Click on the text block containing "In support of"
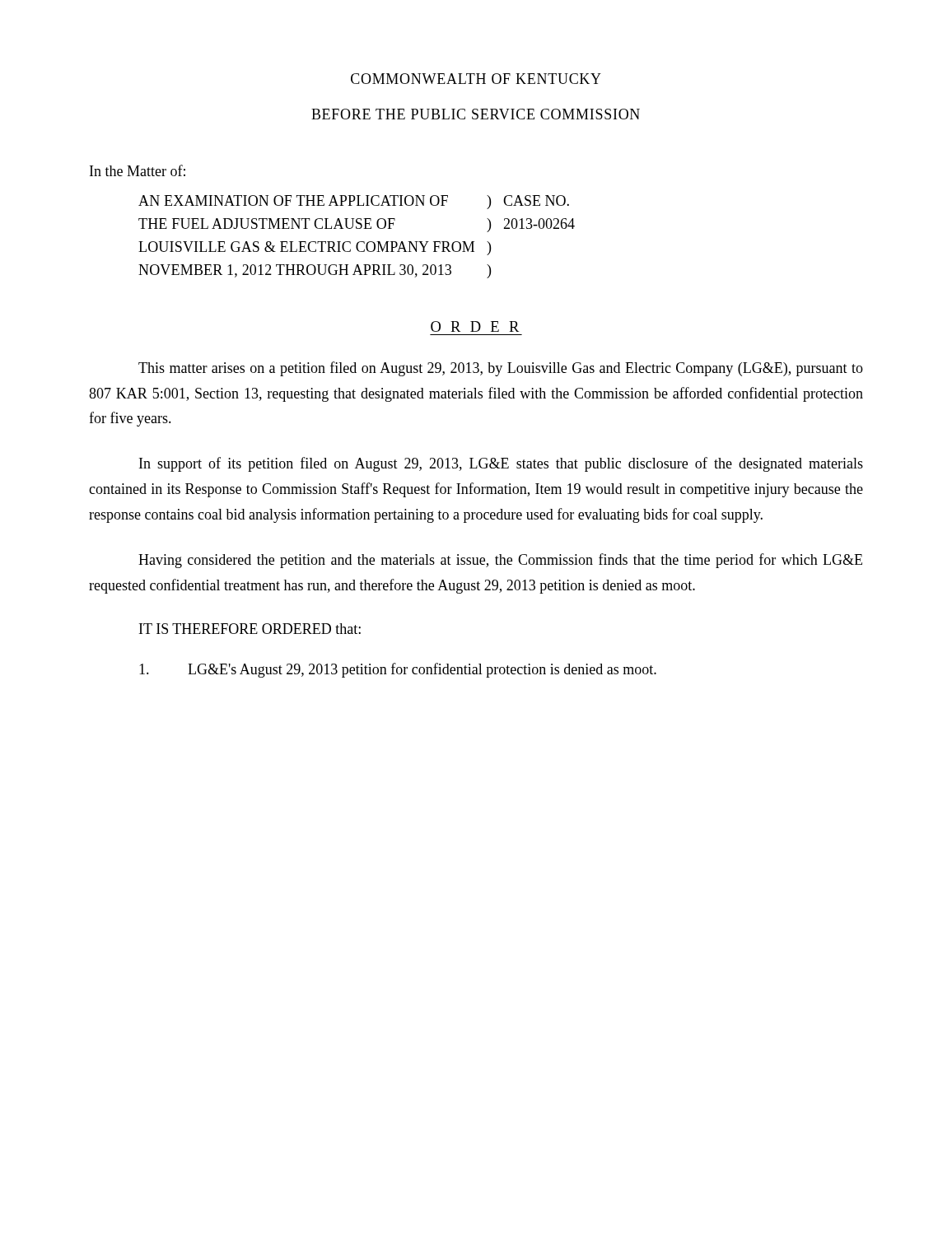The width and height of the screenshot is (952, 1235). click(x=476, y=489)
